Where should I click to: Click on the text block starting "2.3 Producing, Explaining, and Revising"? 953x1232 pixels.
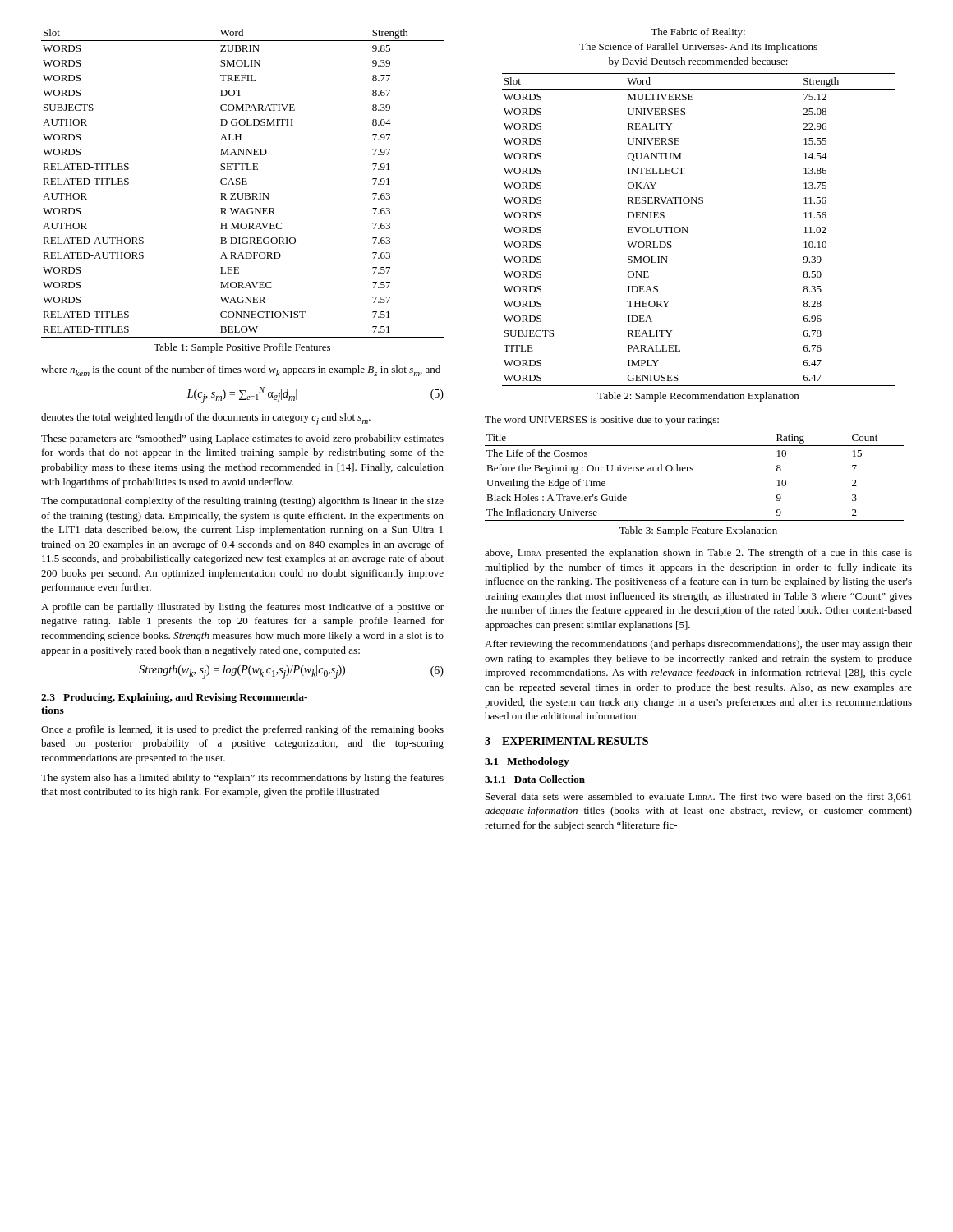[174, 703]
